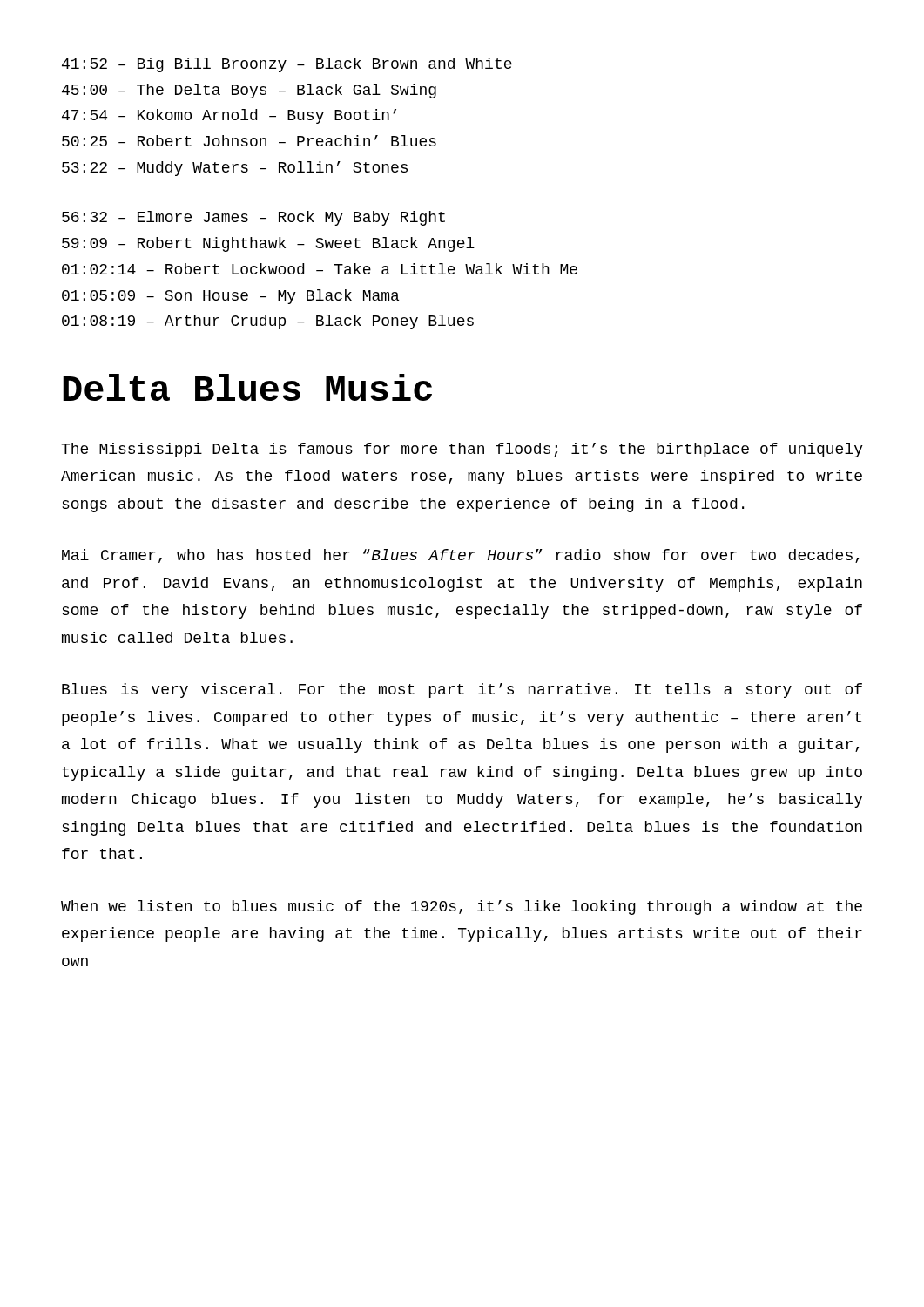Find the title
The height and width of the screenshot is (1307, 924).
(248, 391)
